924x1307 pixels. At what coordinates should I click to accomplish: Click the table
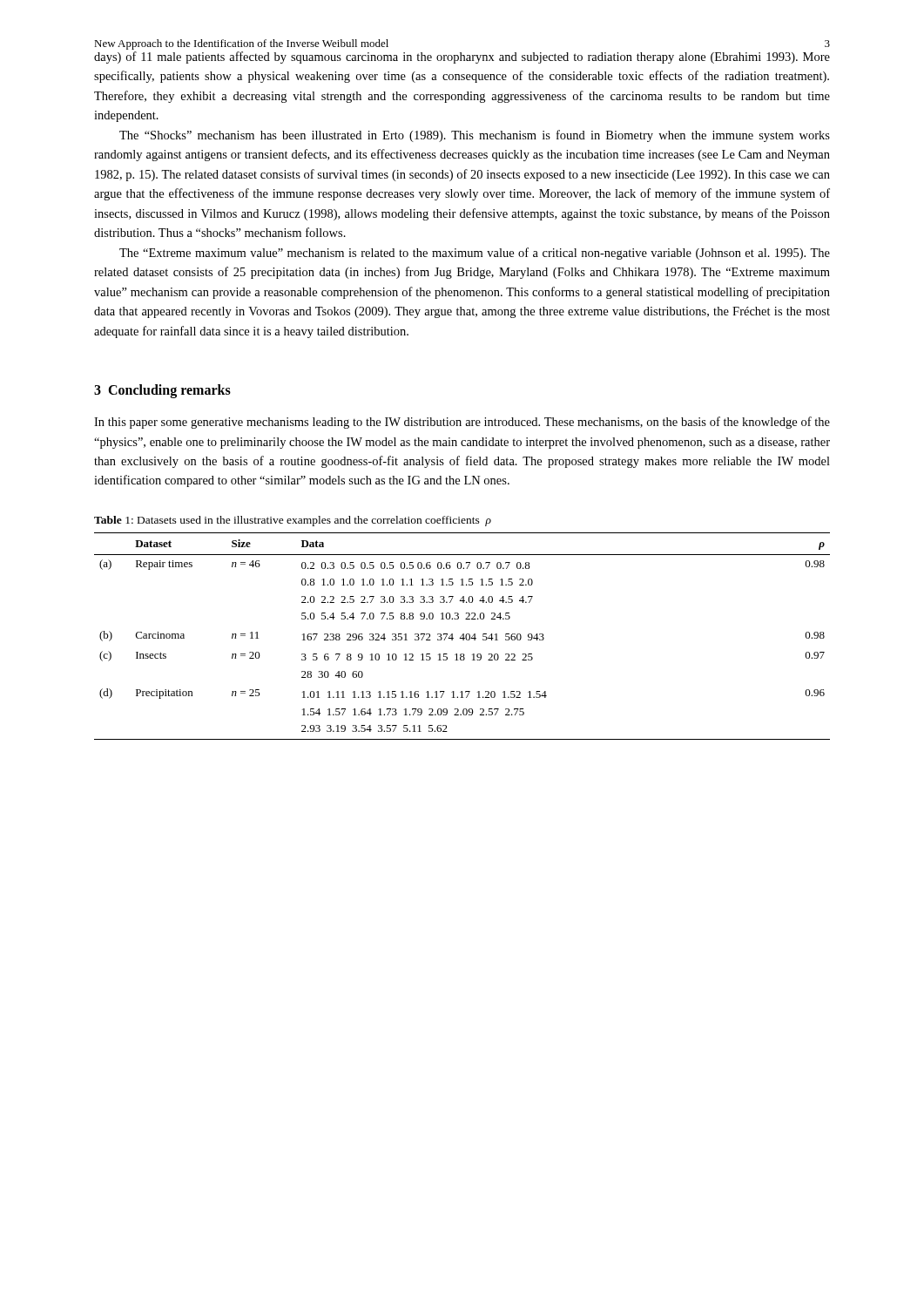click(462, 636)
